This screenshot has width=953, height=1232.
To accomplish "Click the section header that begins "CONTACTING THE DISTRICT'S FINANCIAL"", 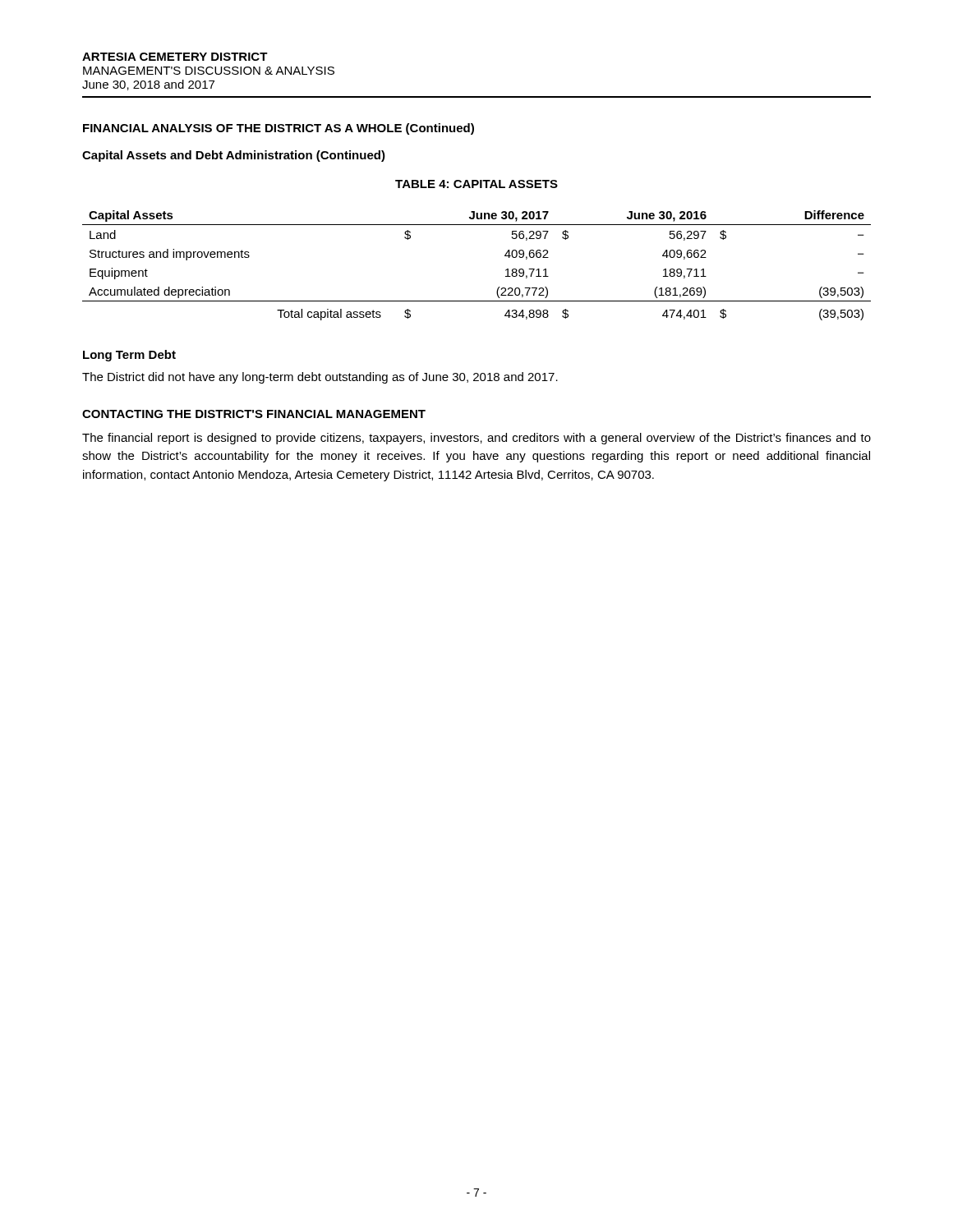I will pyautogui.click(x=254, y=413).
